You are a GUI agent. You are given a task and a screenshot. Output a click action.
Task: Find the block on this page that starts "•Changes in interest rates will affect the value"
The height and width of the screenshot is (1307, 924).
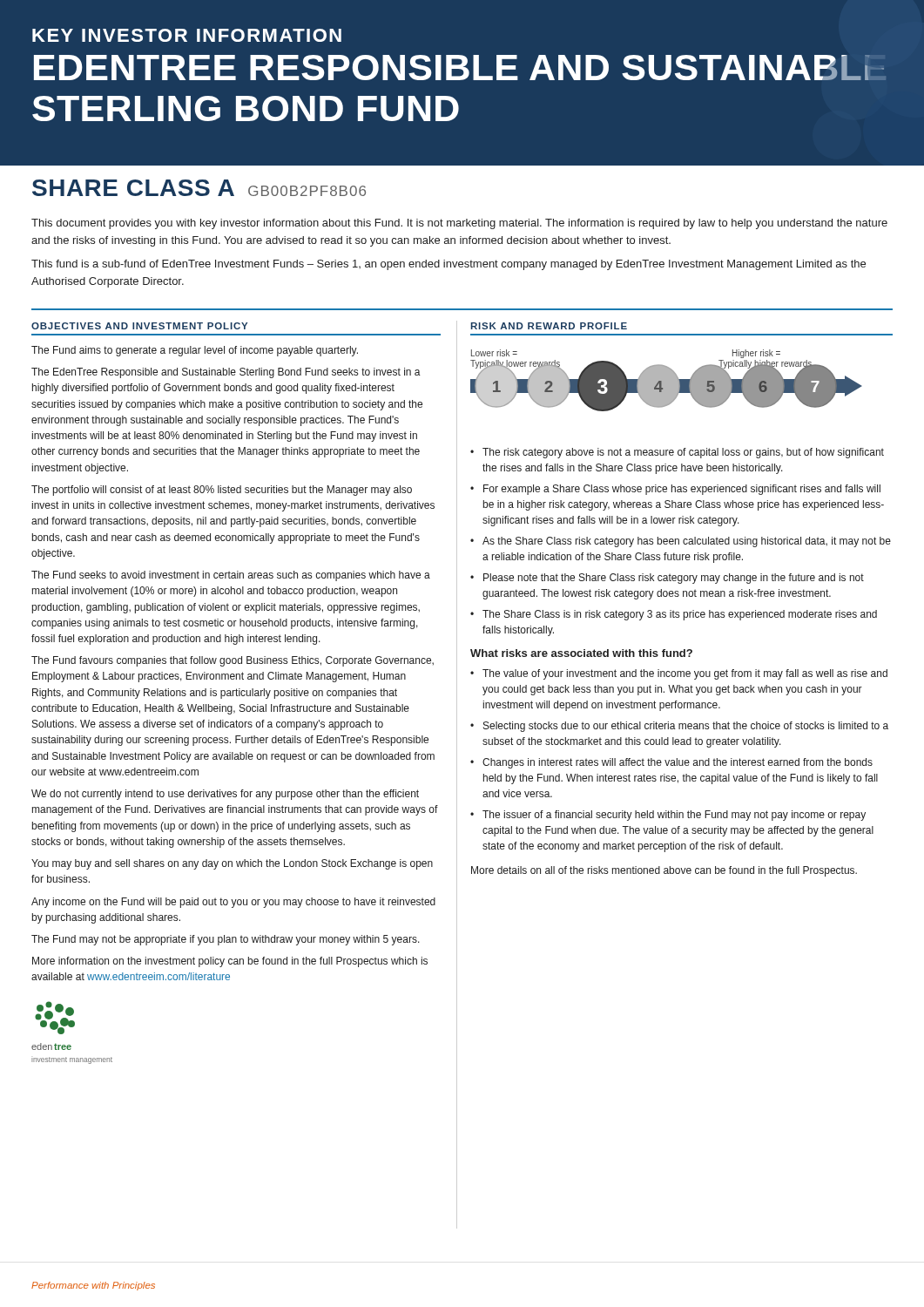point(674,777)
